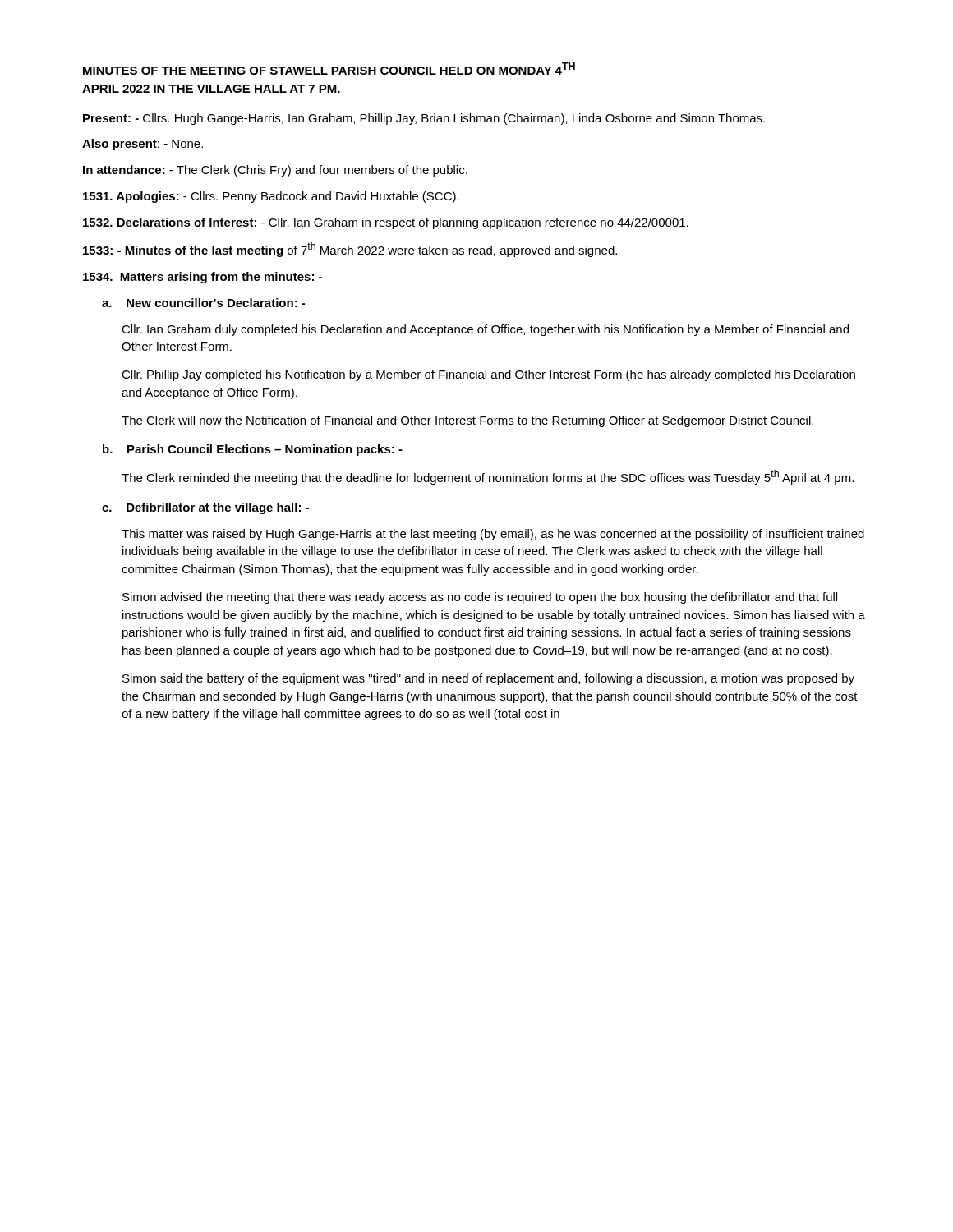Point to "a. New councillor's Declaration: -"

pos(203,303)
